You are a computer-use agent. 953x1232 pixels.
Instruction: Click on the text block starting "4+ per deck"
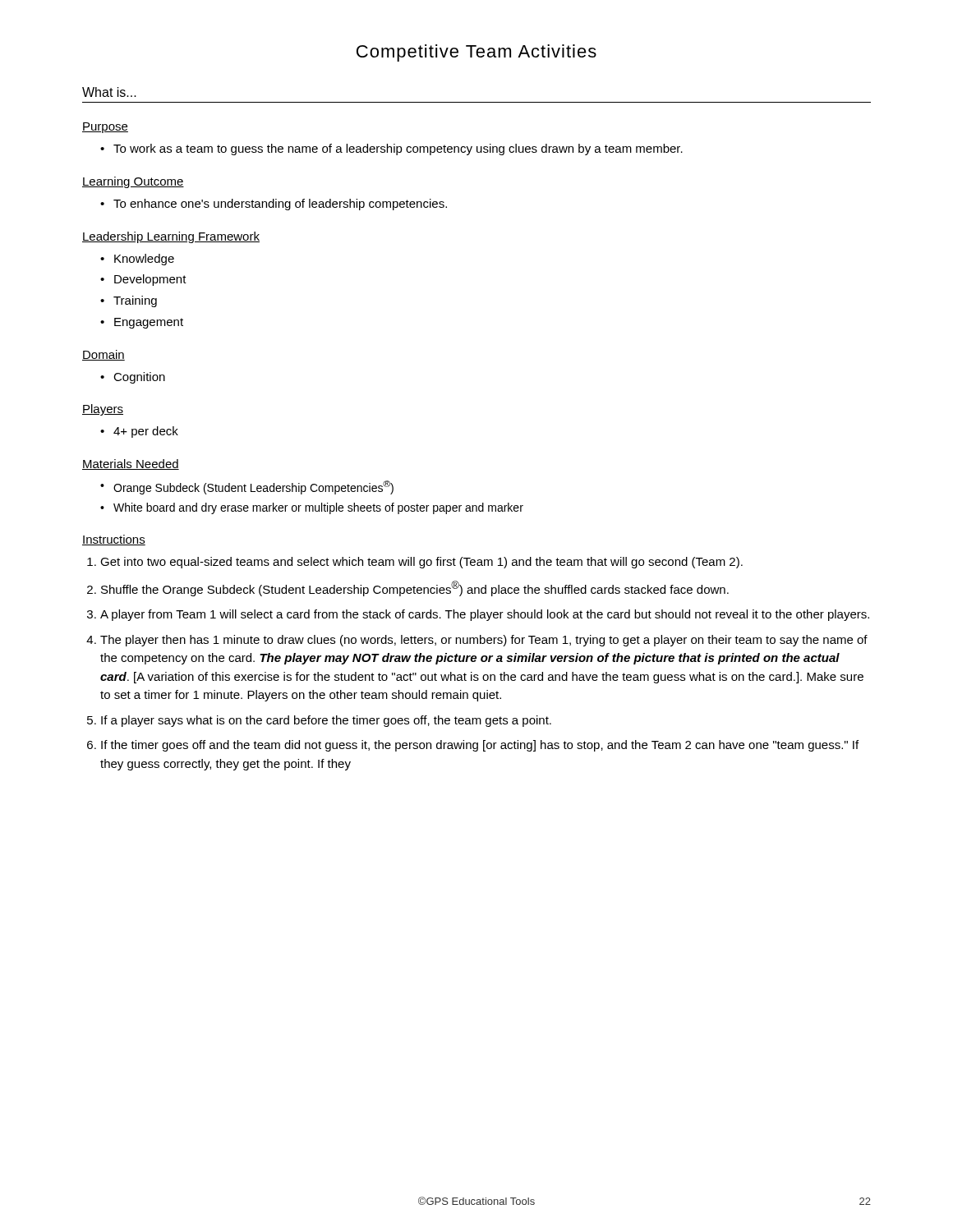139,432
